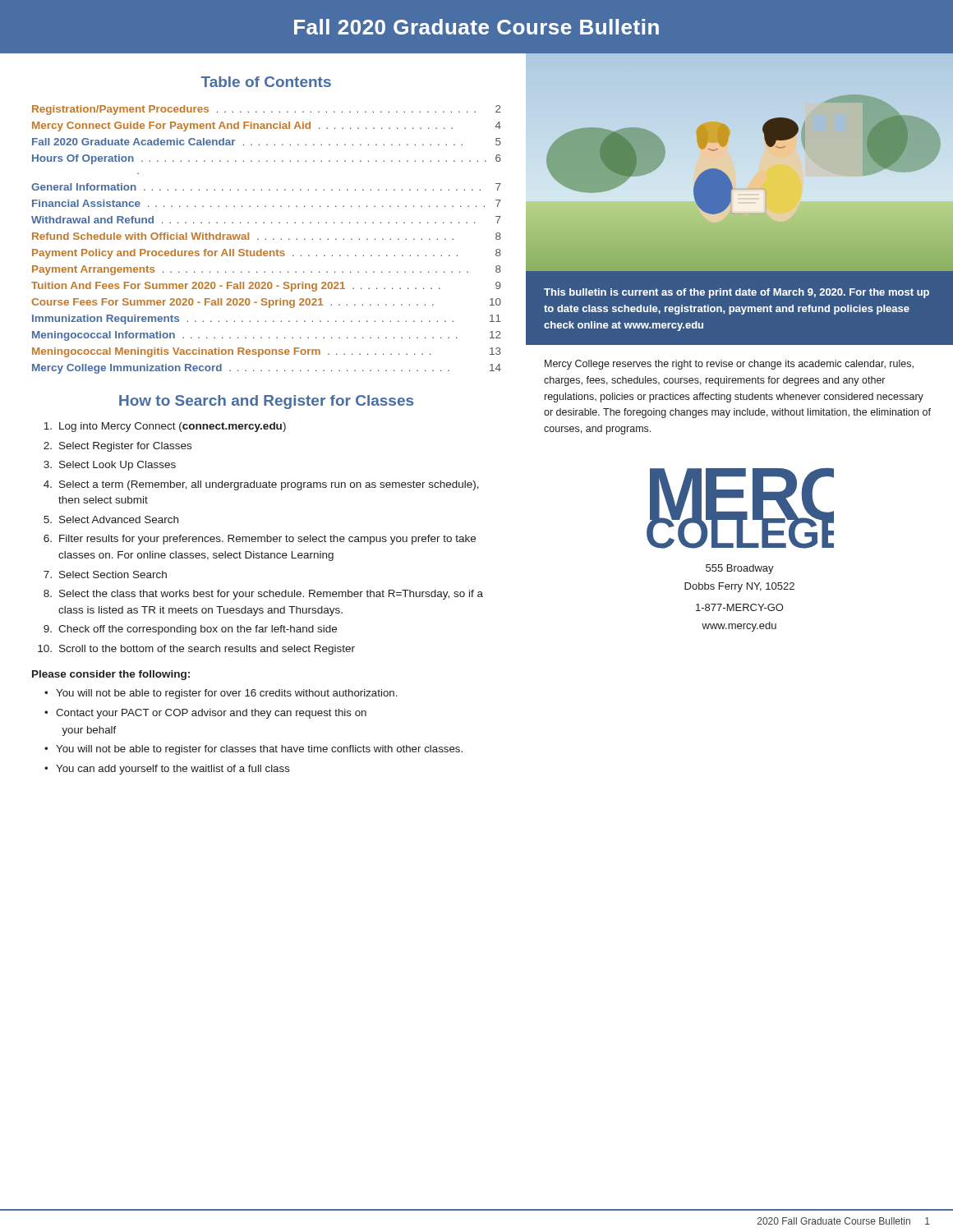Viewport: 953px width, 1232px height.
Task: Click the passage that begins "Immunization Requirements . ."
Action: (x=266, y=318)
